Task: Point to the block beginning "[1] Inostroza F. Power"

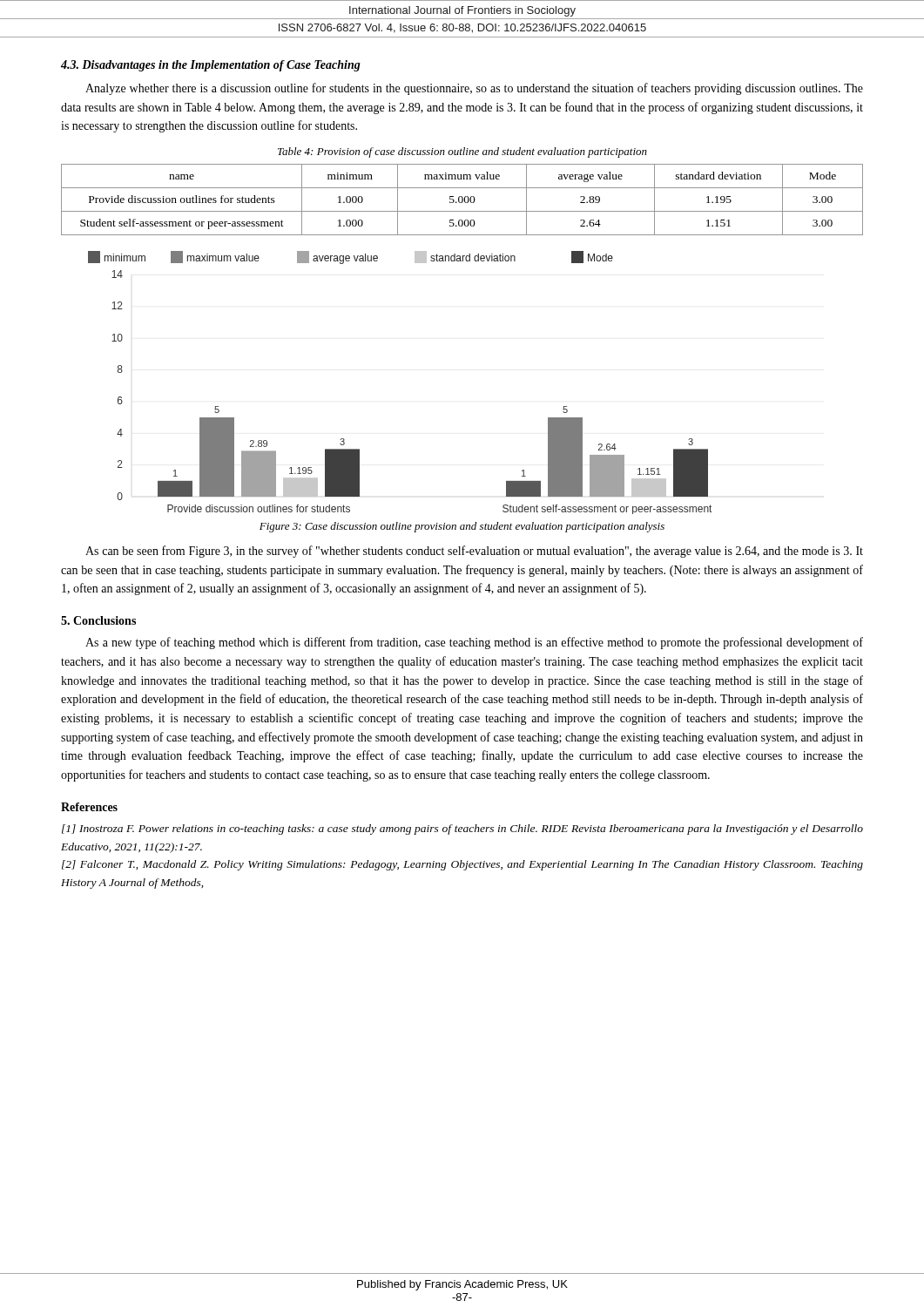Action: pos(462,855)
